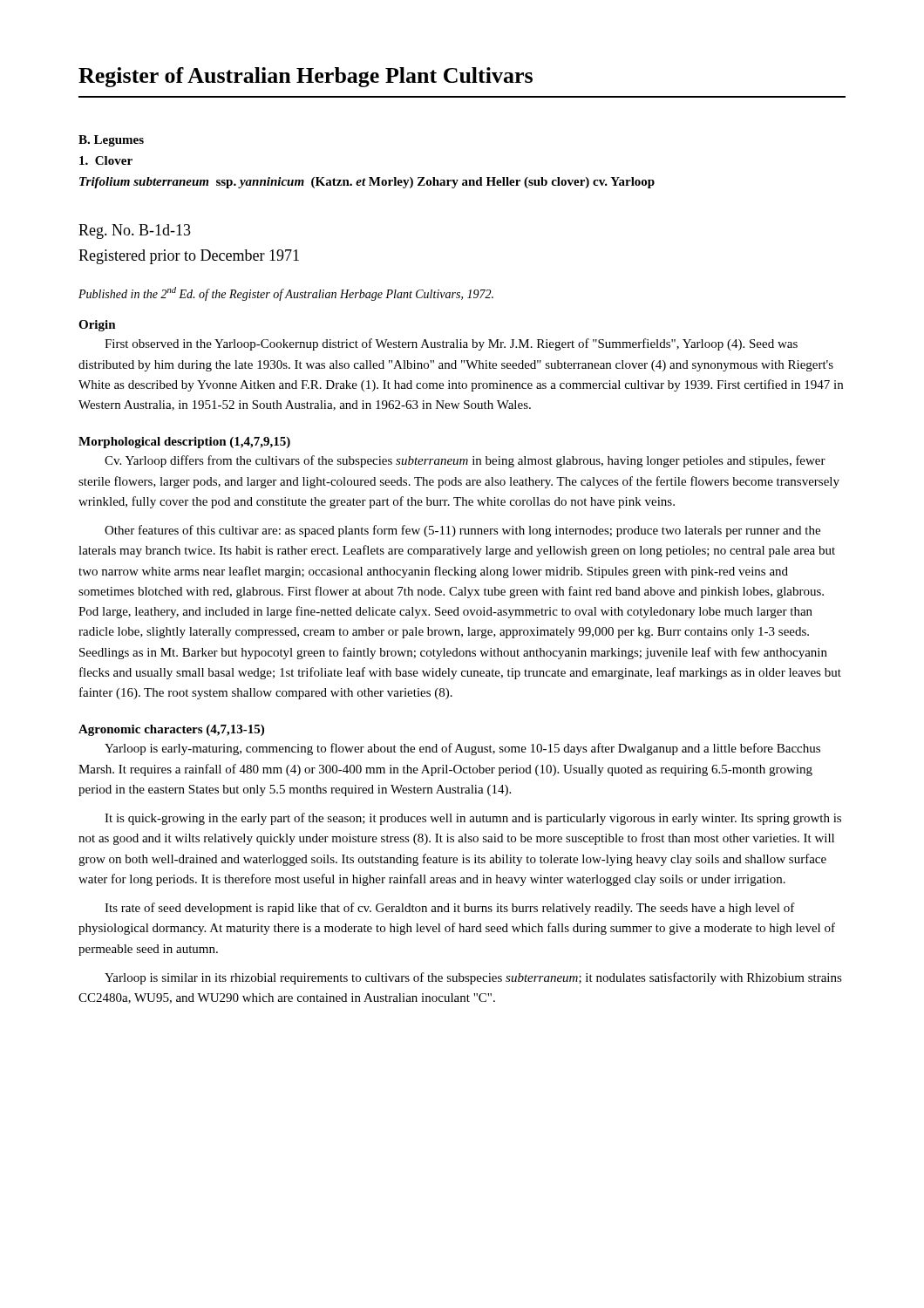Image resolution: width=924 pixels, height=1308 pixels.
Task: Find the text block containing "Published in the 2nd Ed. of the Register"
Action: tap(462, 294)
